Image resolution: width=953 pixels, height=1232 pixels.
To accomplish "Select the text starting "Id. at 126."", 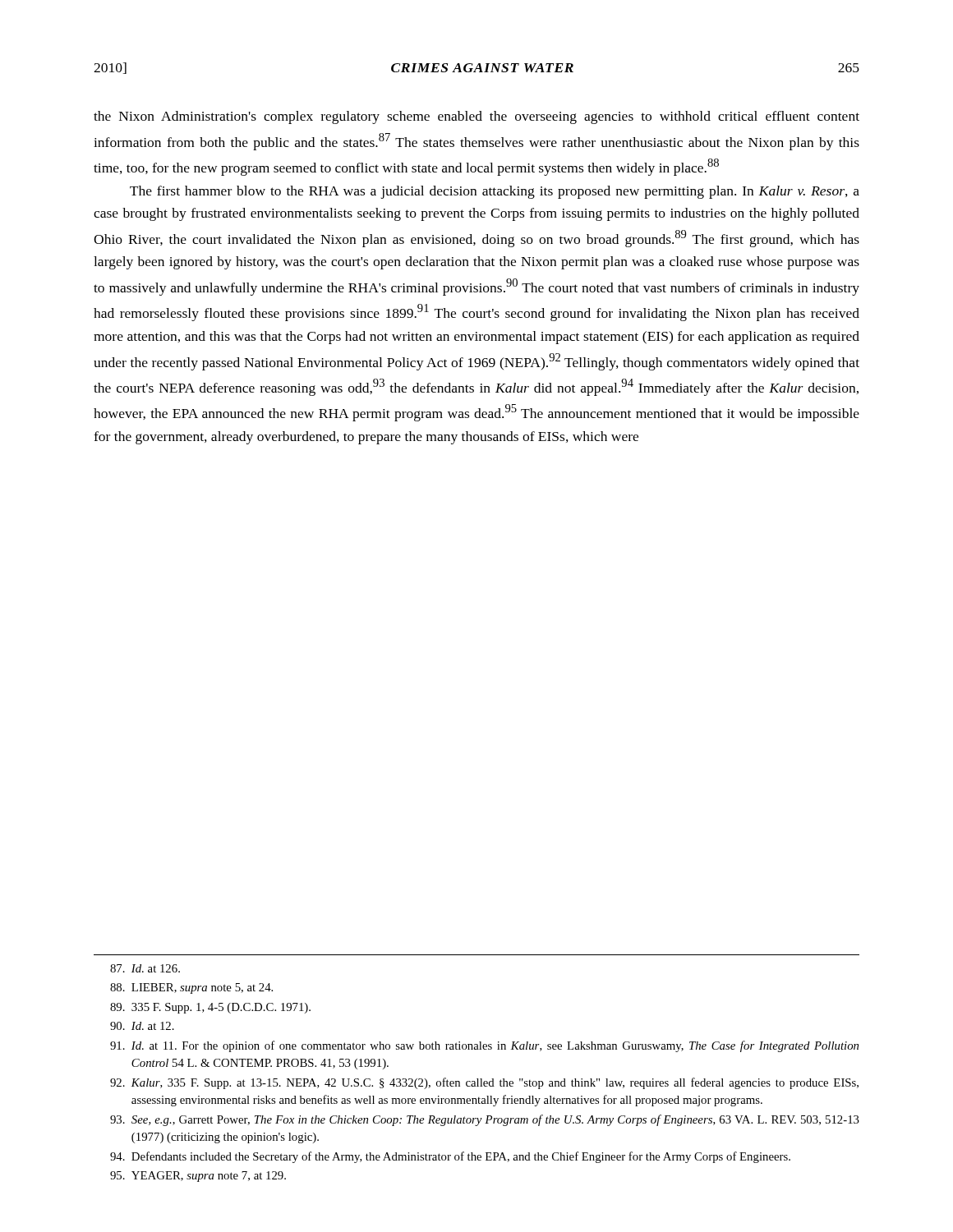I will pos(145,968).
